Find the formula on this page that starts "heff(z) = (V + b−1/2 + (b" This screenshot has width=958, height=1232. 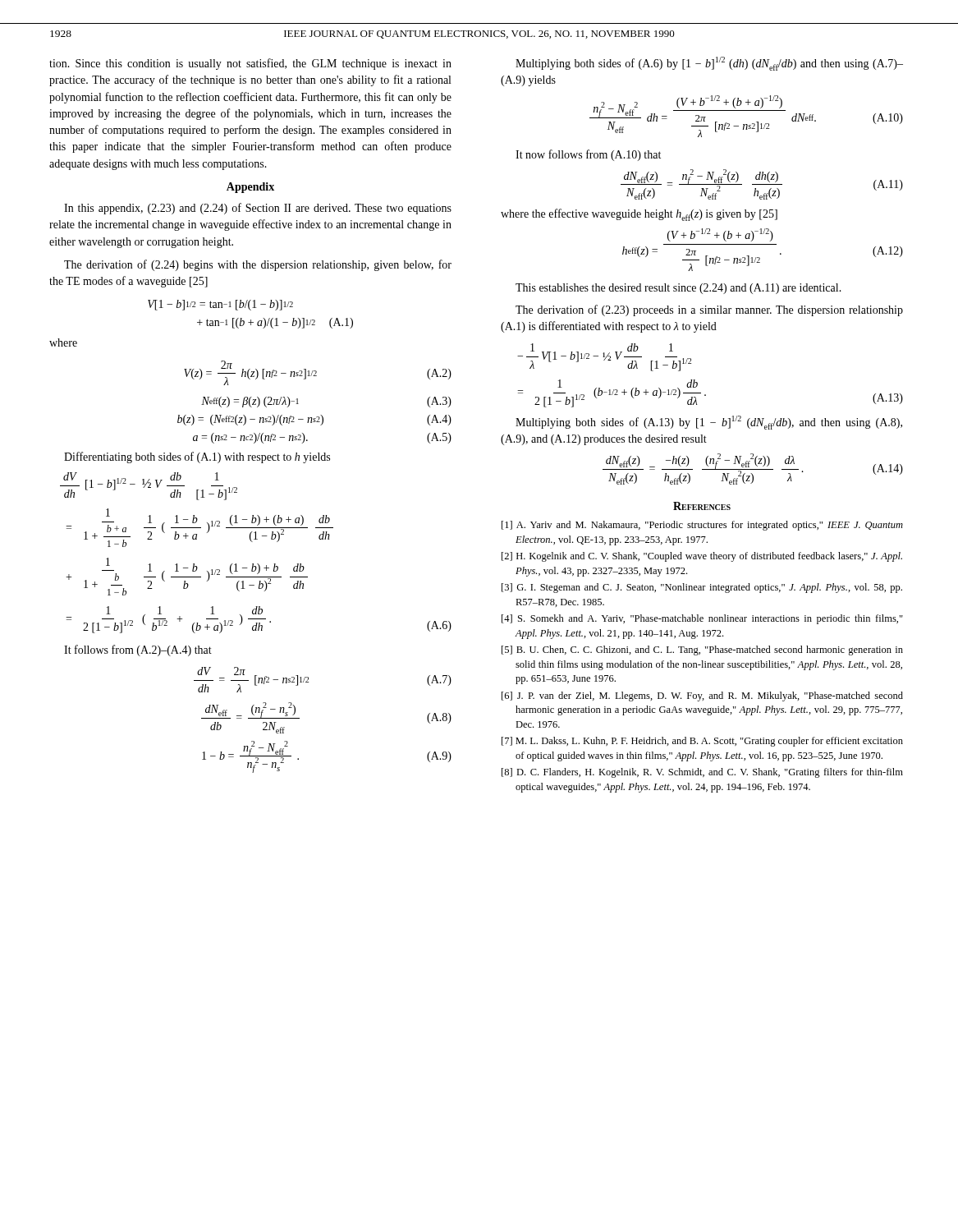(702, 252)
